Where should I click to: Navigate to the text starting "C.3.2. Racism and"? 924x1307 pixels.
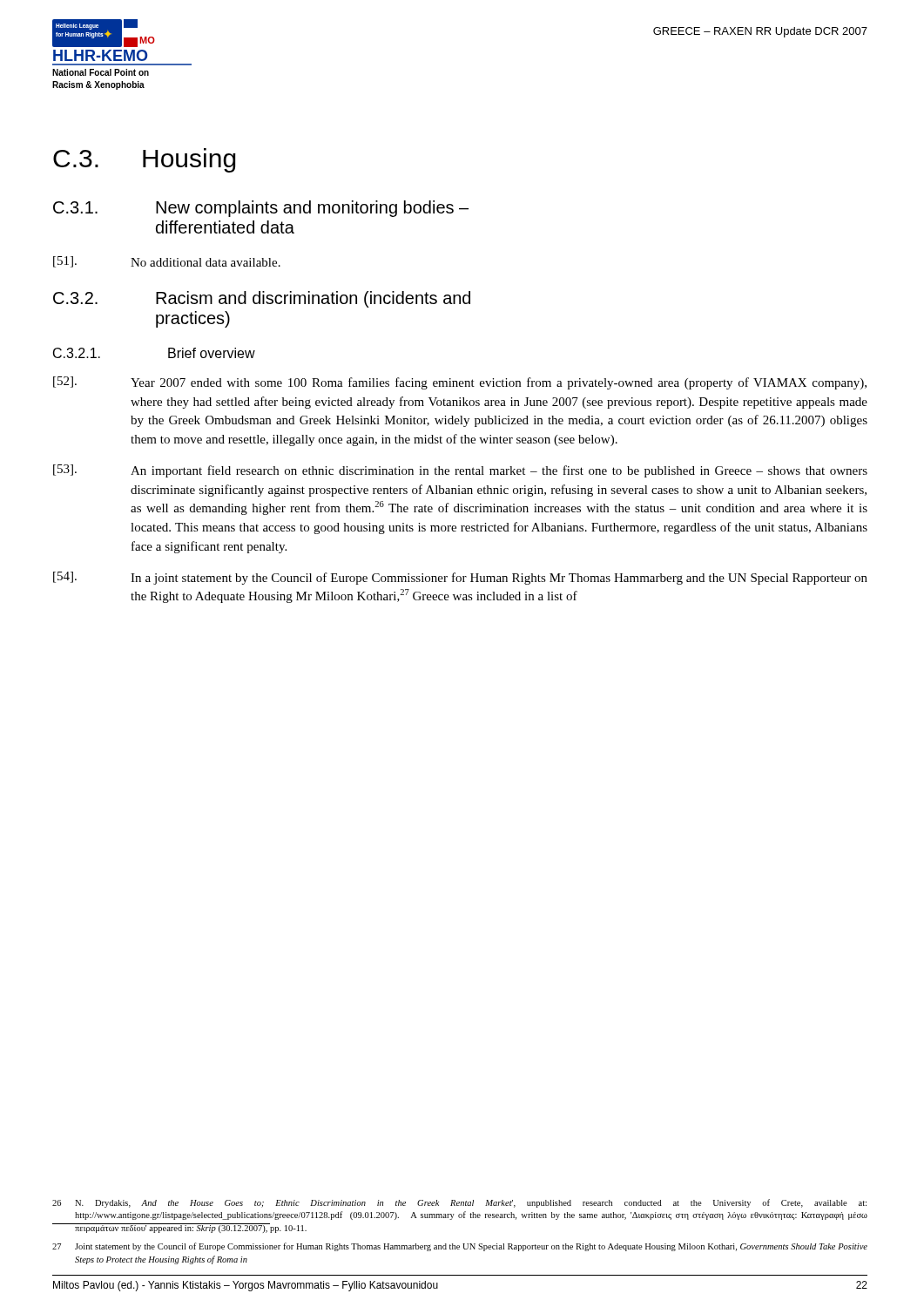coord(262,308)
